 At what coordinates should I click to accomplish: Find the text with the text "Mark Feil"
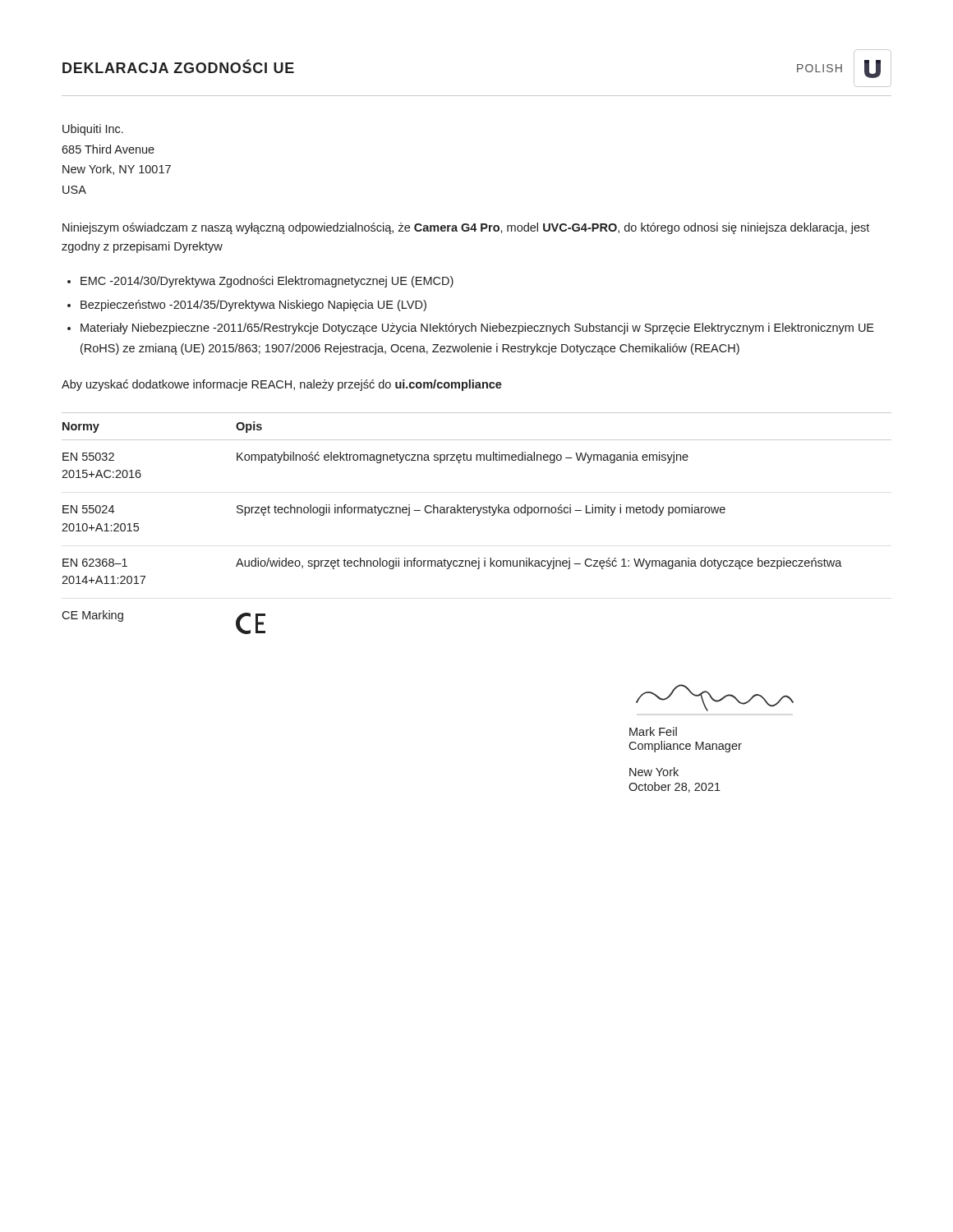click(653, 732)
